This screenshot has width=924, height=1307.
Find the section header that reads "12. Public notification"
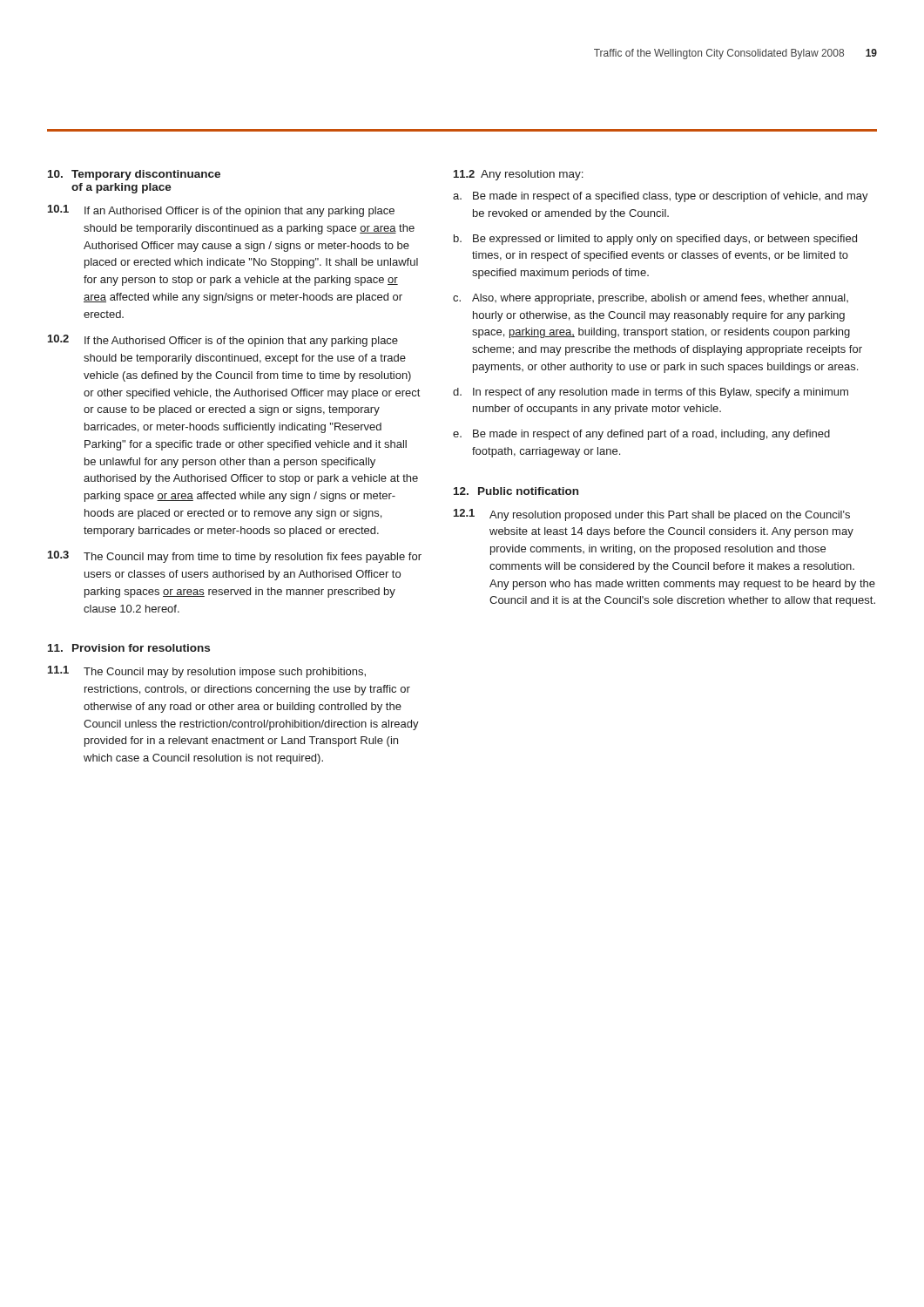[x=516, y=491]
